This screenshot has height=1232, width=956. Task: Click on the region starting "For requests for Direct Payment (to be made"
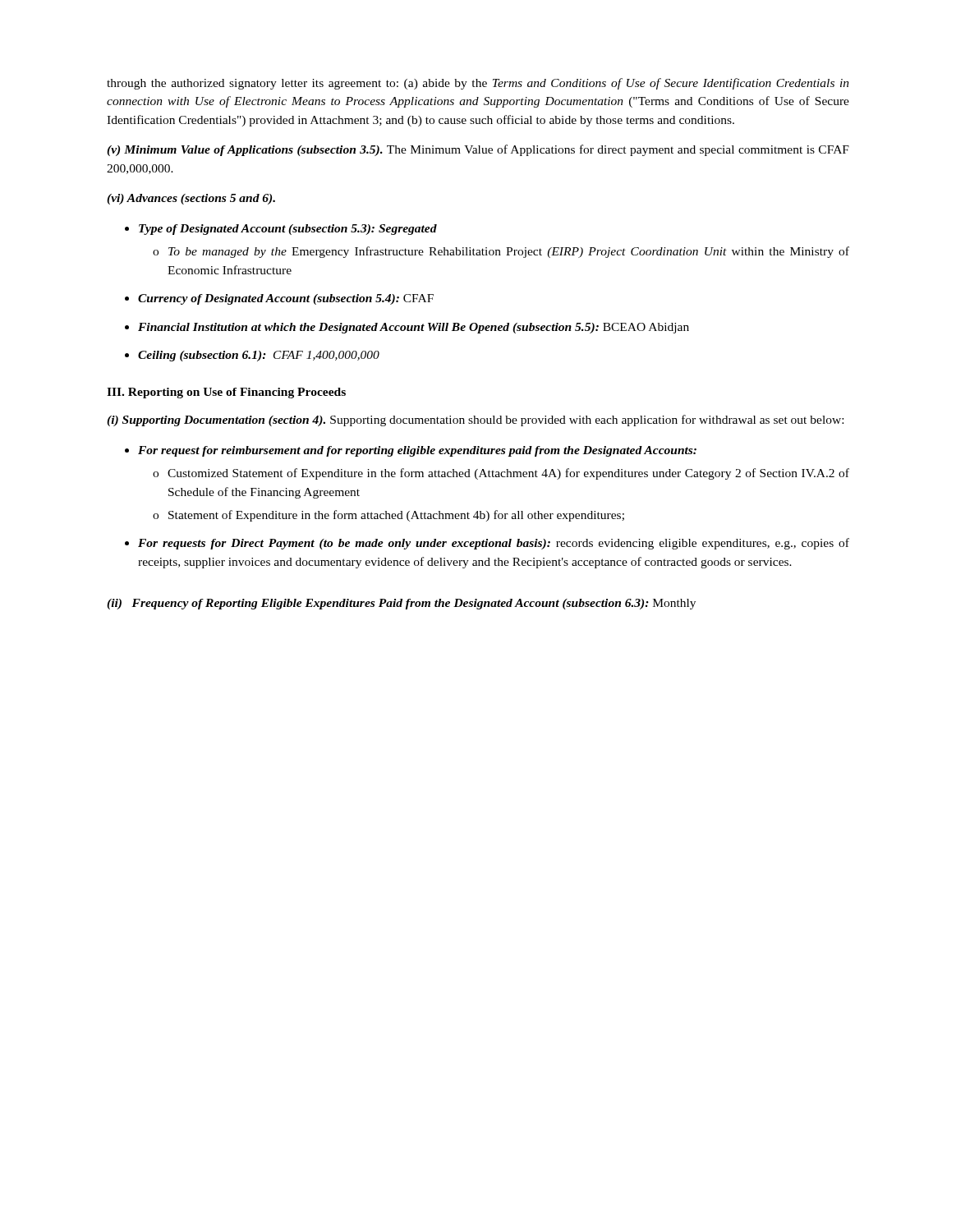click(486, 553)
